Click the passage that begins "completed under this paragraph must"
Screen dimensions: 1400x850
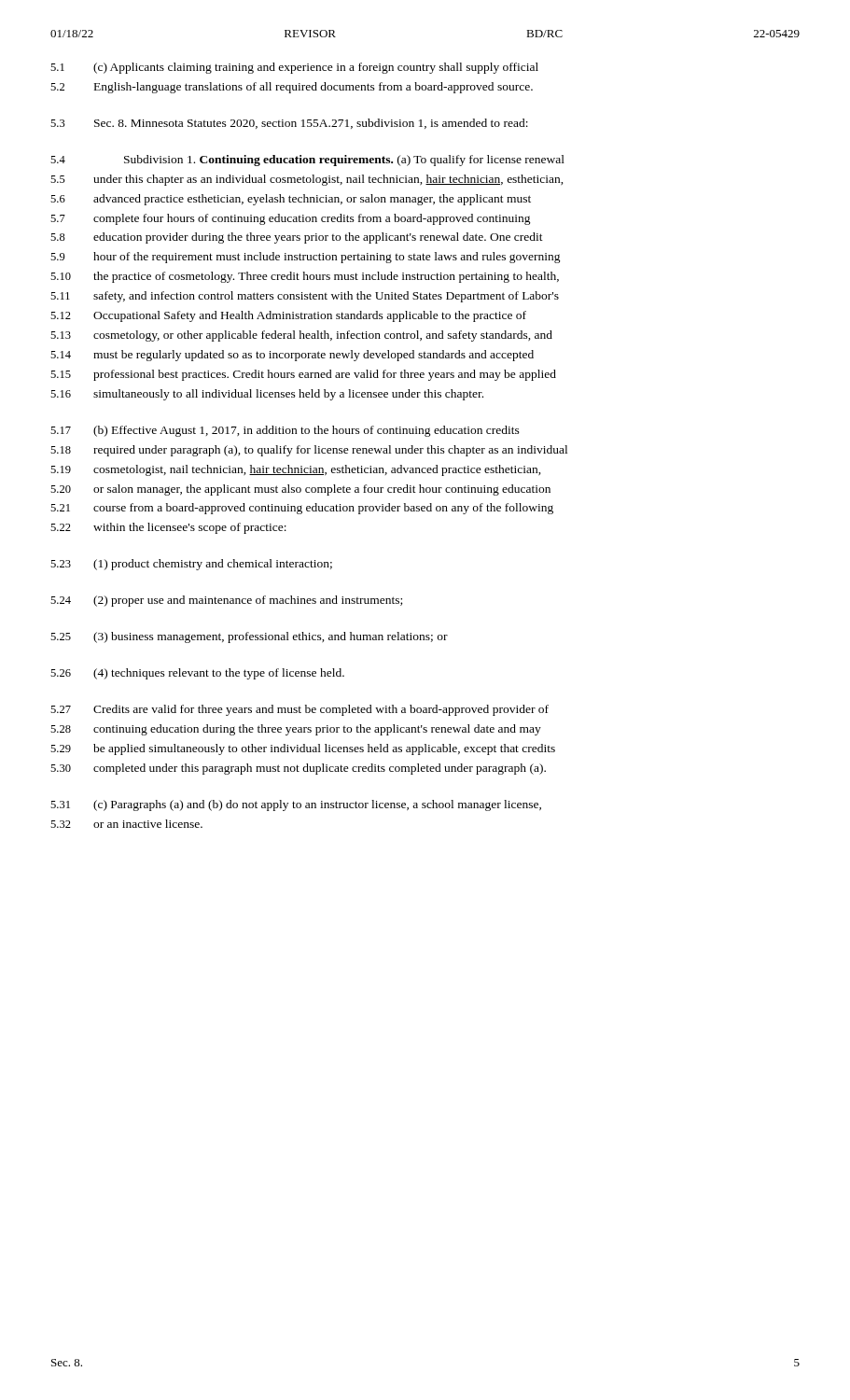(320, 767)
